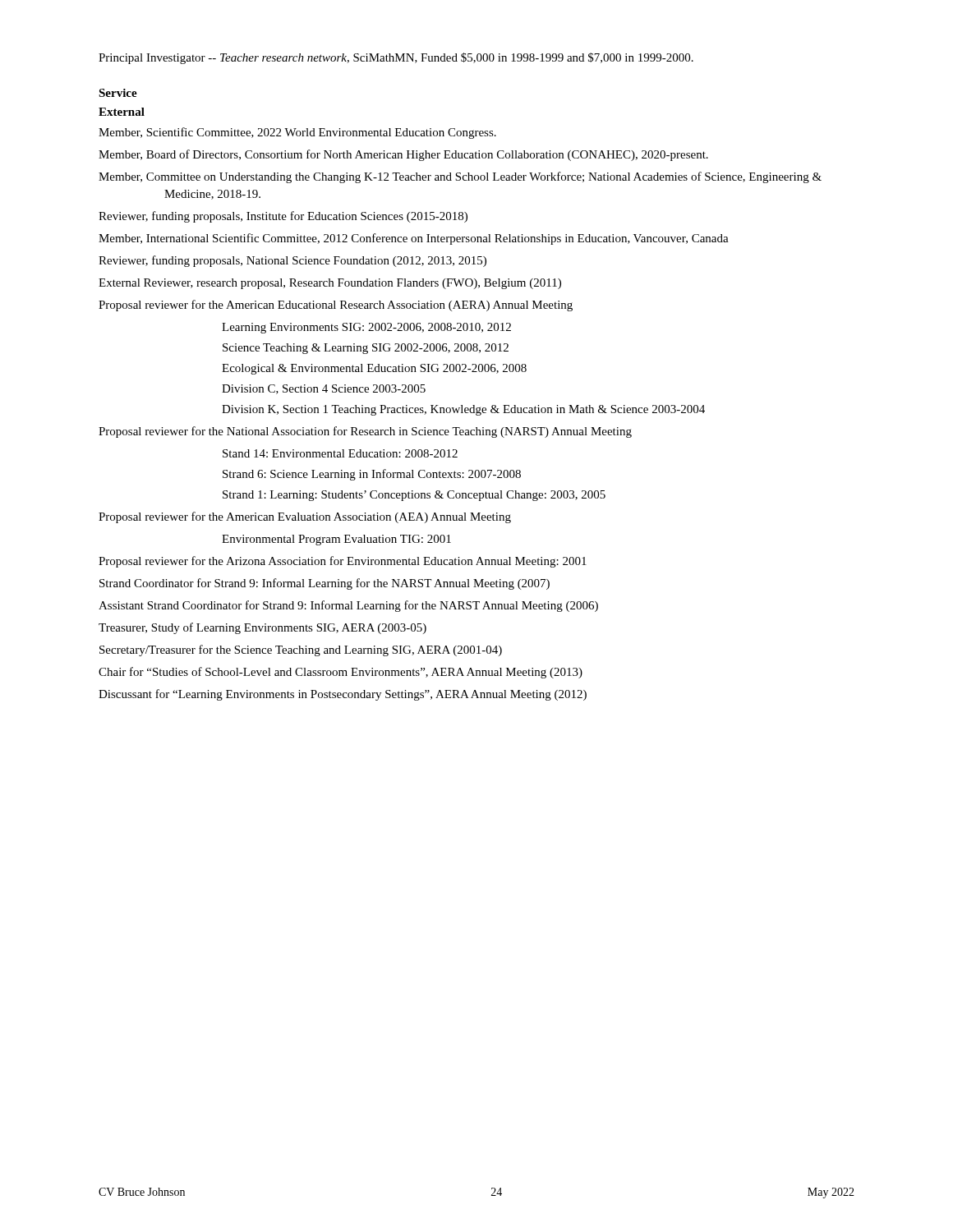Click on the list item containing "Assistant Strand Coordinator for"
This screenshot has width=953, height=1232.
coord(348,605)
